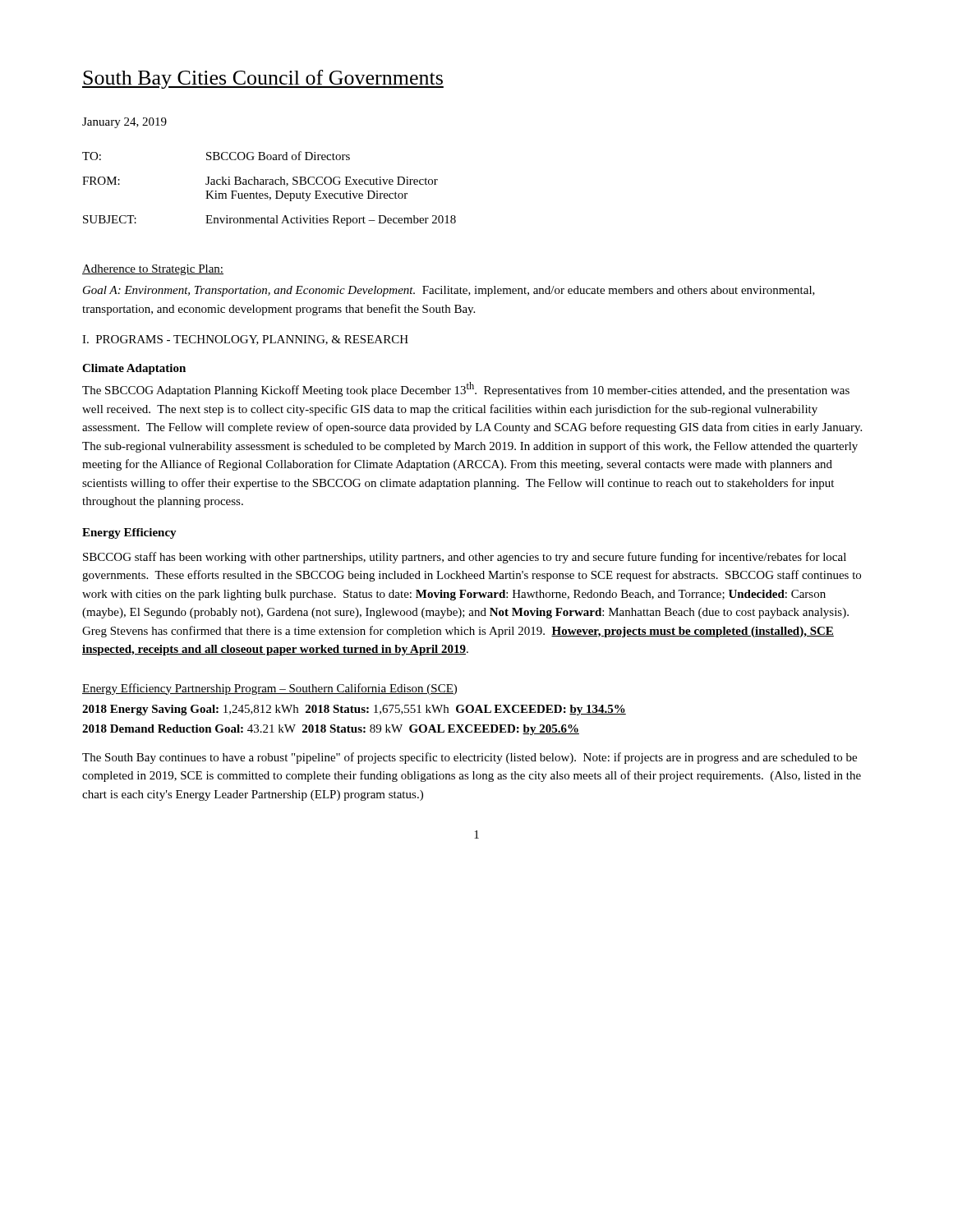Select the text that reads "January 24, 2019"

[x=124, y=122]
